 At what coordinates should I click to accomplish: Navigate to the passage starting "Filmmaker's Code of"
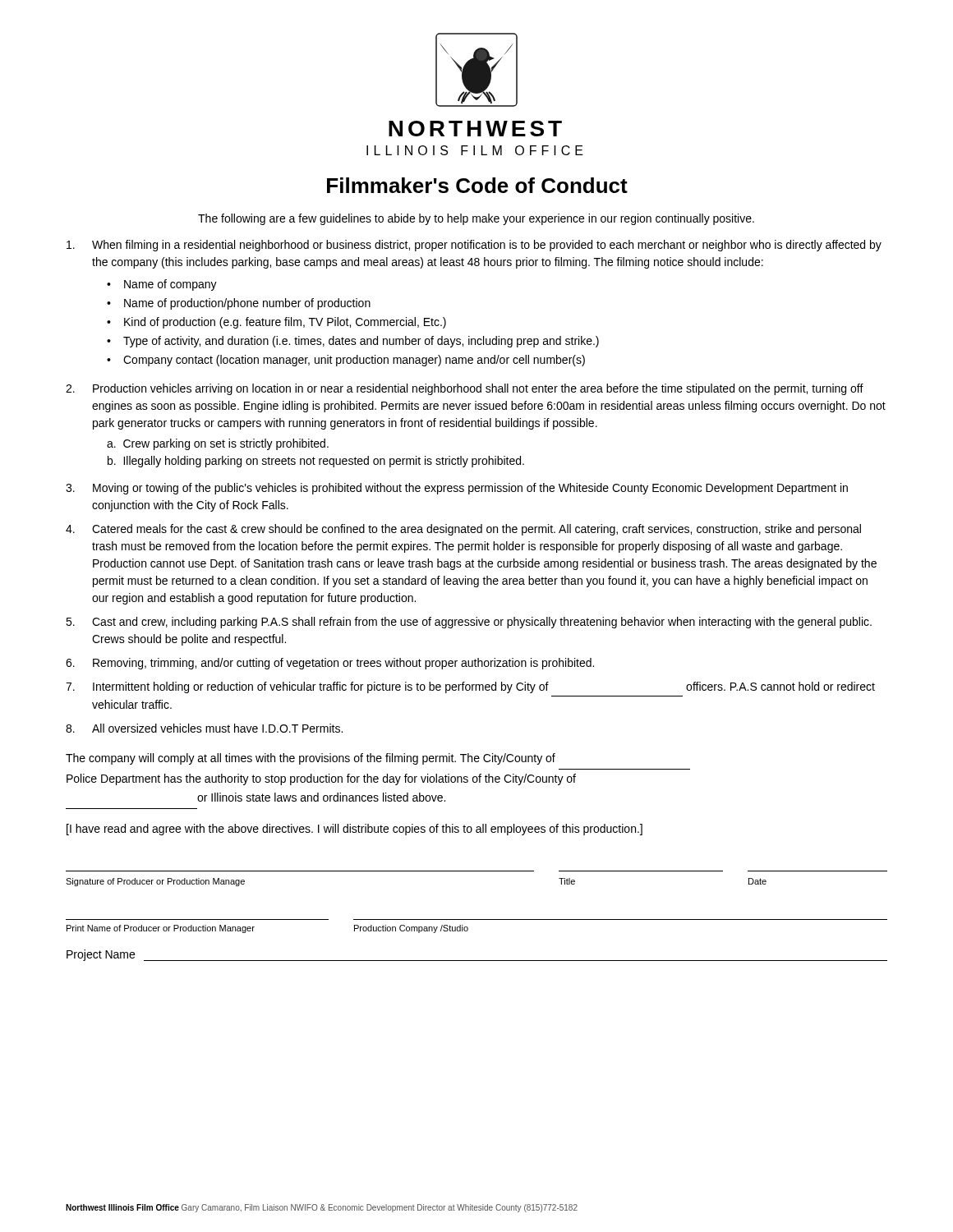476,186
